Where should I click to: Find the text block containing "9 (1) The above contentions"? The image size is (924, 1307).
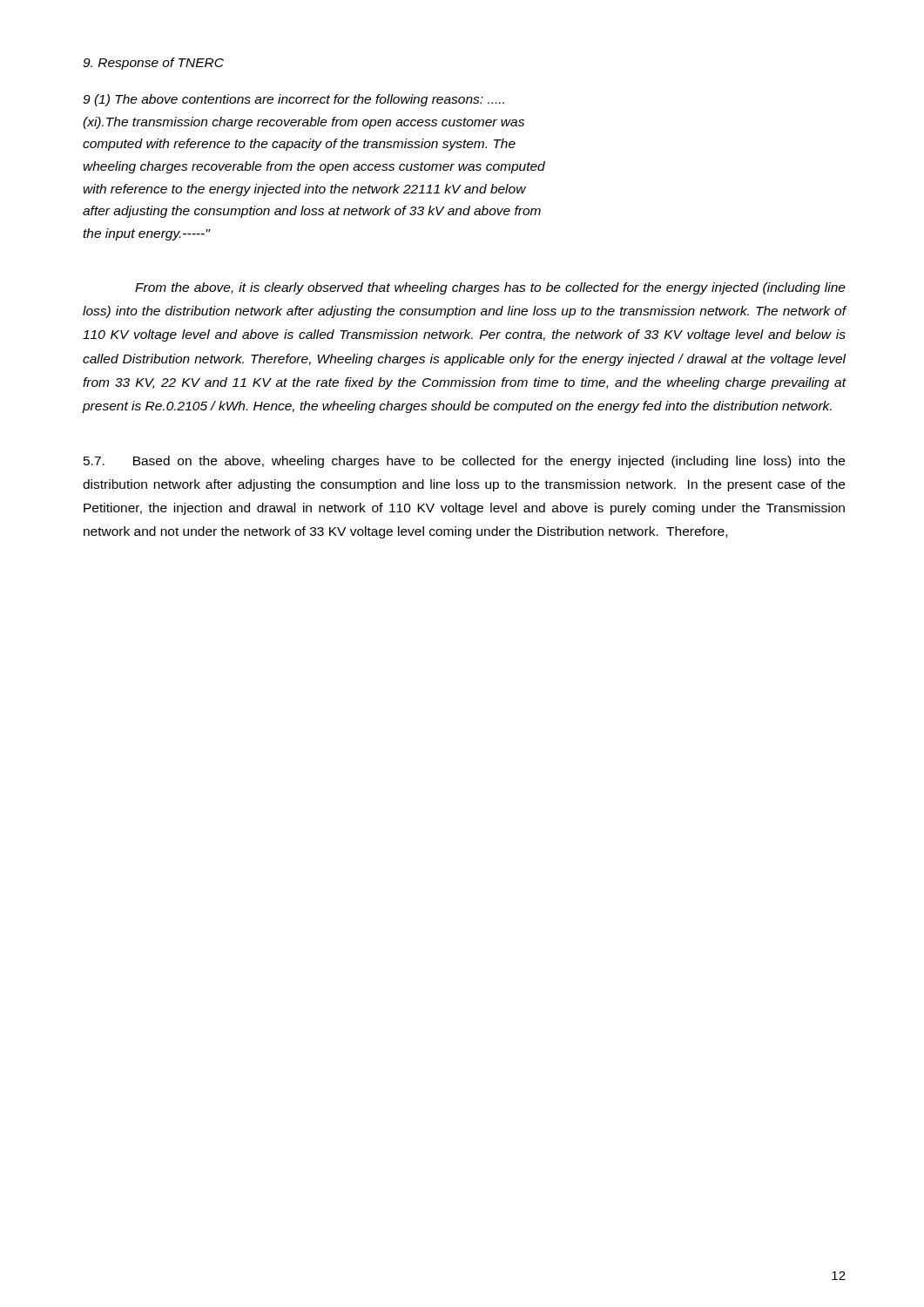pyautogui.click(x=314, y=166)
